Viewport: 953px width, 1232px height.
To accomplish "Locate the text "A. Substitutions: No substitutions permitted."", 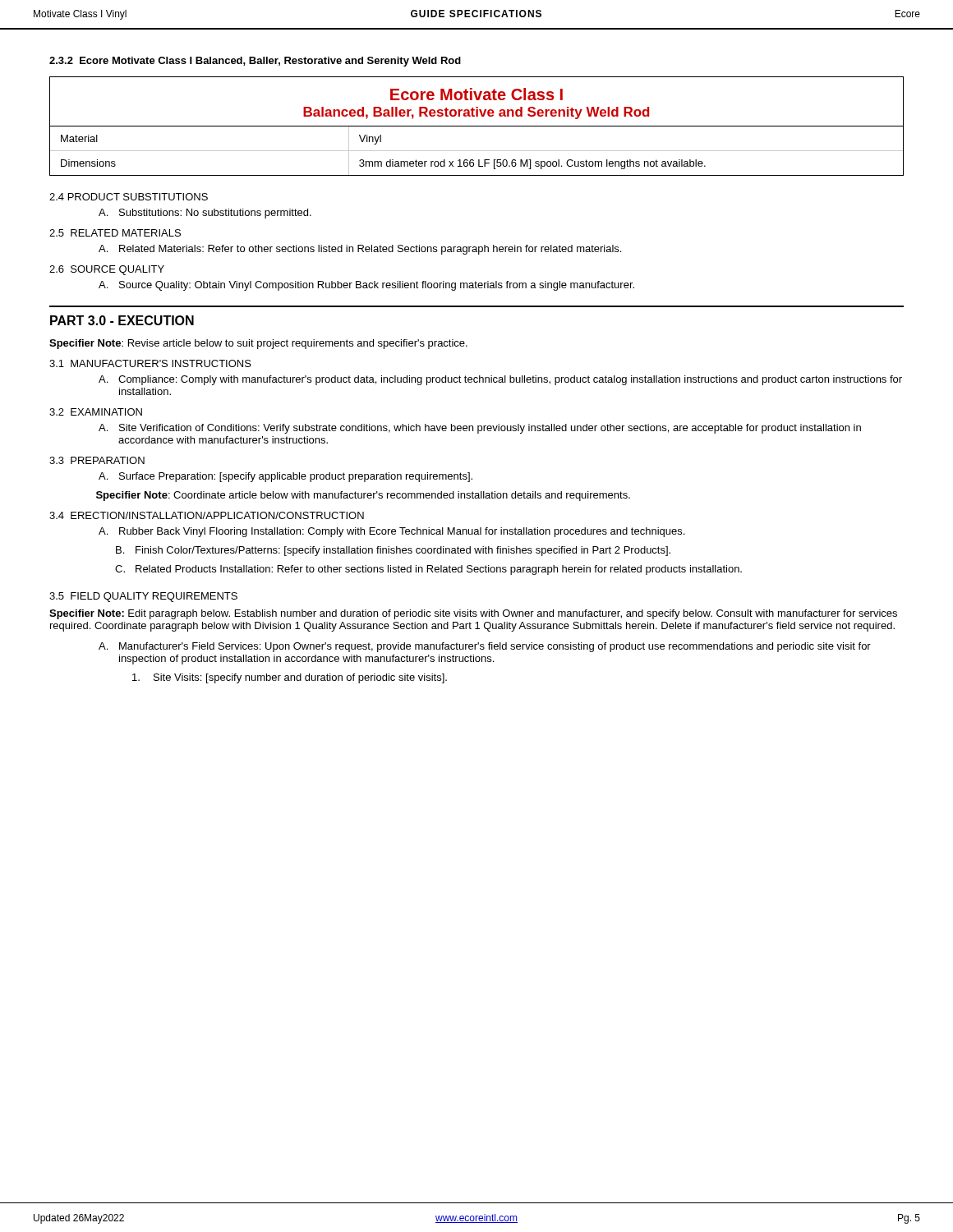I will [205, 212].
